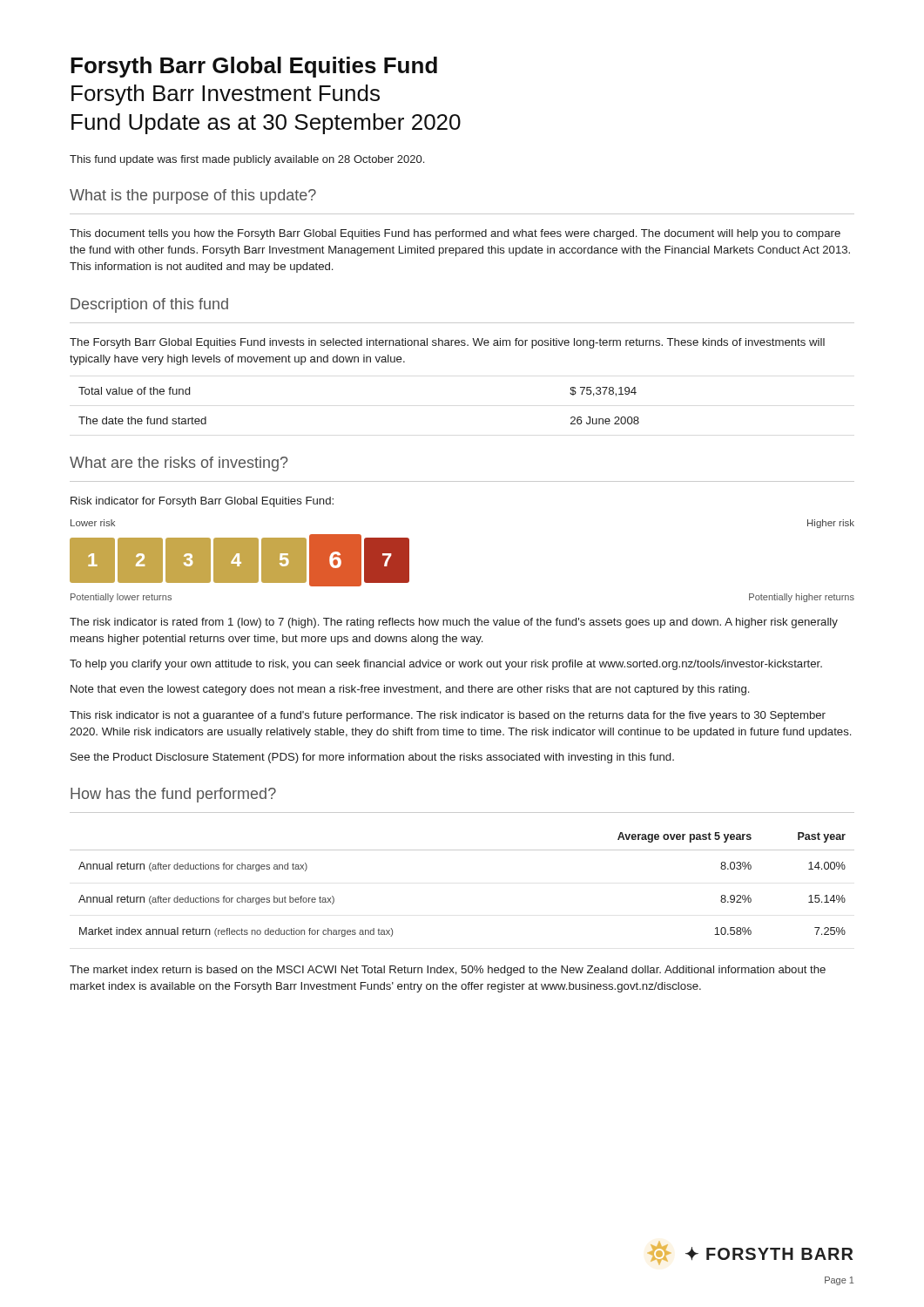Where is the passage that starts "The market index return is"?

(448, 978)
